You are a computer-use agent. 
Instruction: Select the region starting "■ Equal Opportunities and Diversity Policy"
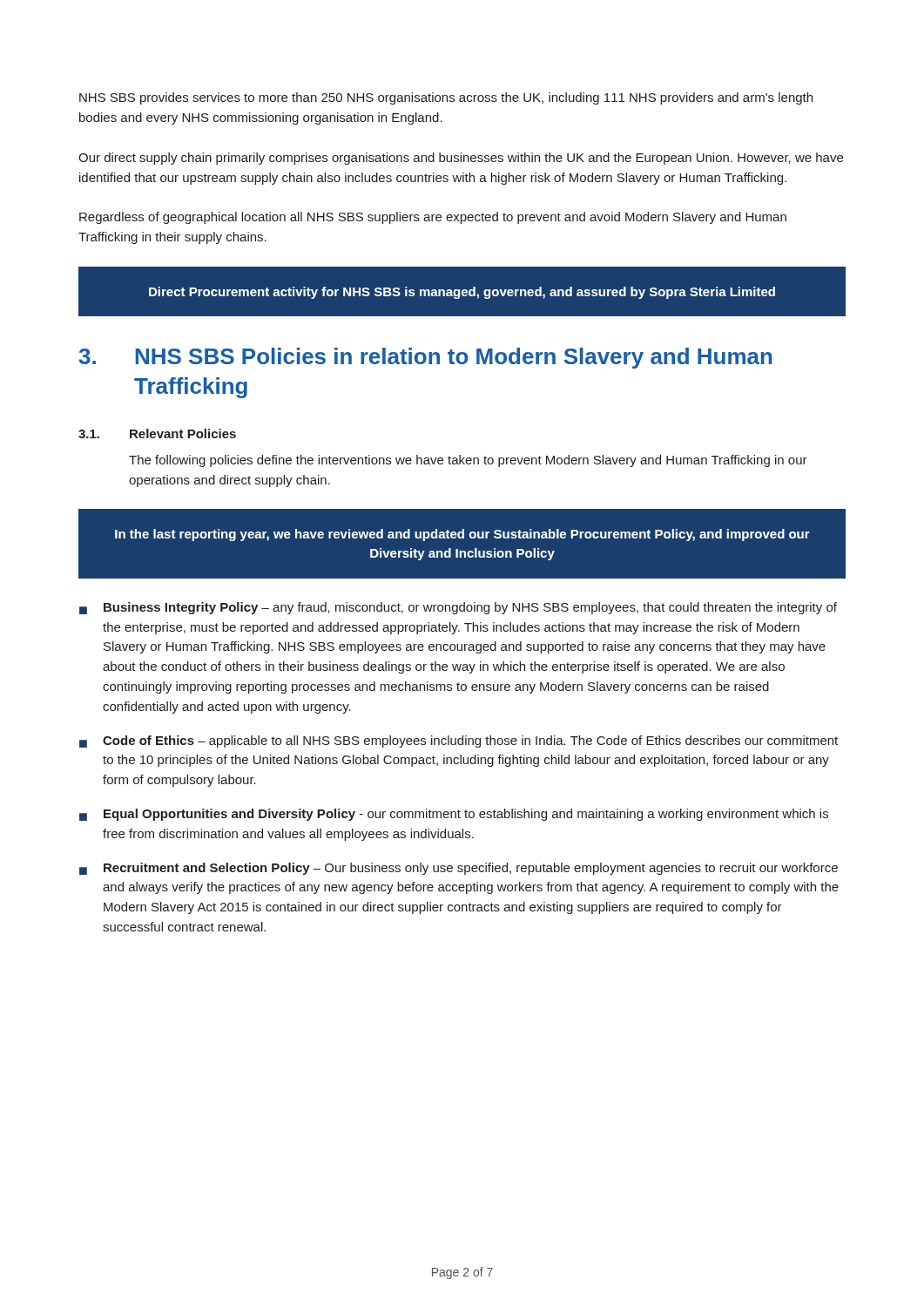pos(462,824)
